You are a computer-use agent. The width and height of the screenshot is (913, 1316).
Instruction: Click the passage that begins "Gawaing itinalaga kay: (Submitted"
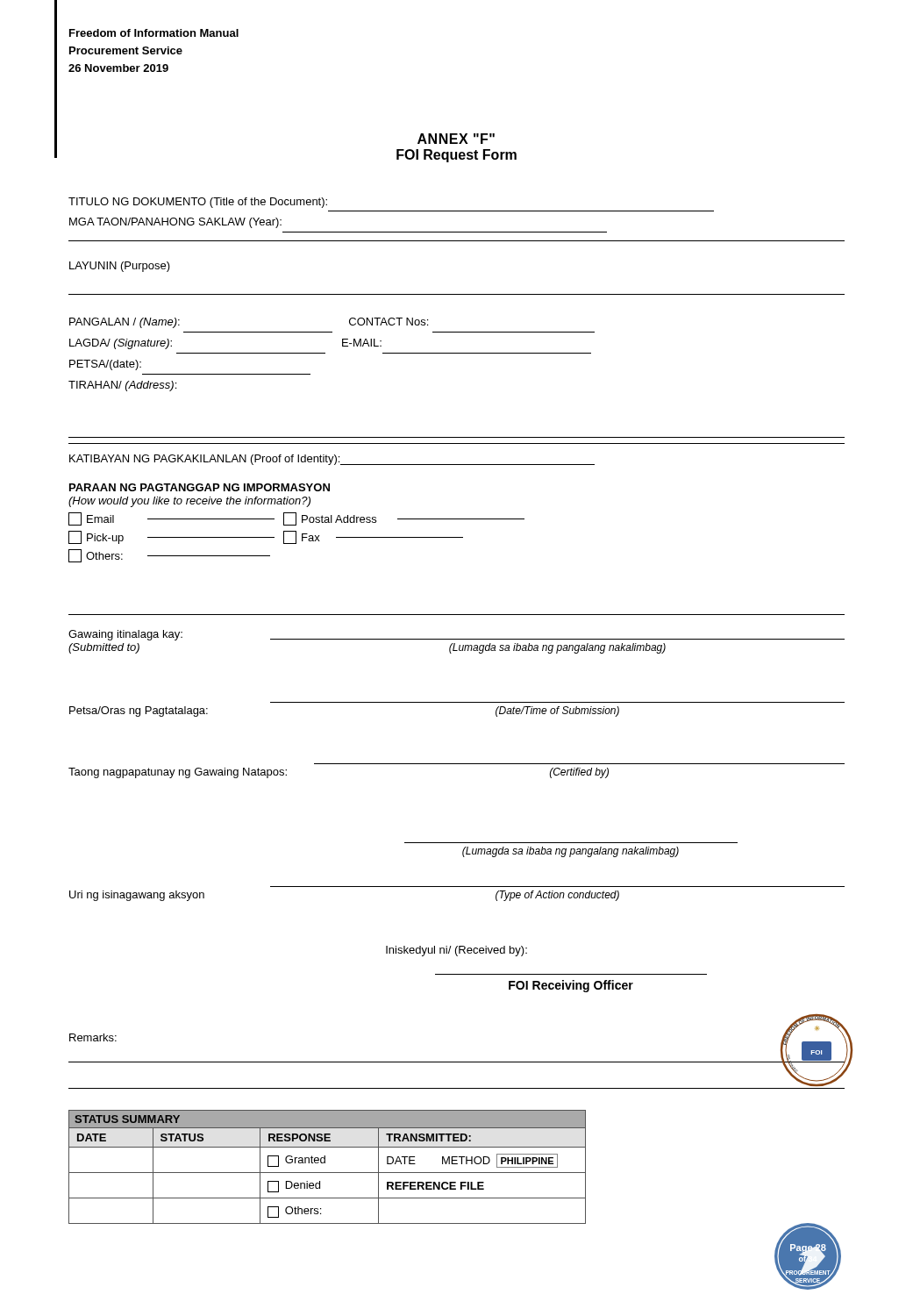coord(456,640)
